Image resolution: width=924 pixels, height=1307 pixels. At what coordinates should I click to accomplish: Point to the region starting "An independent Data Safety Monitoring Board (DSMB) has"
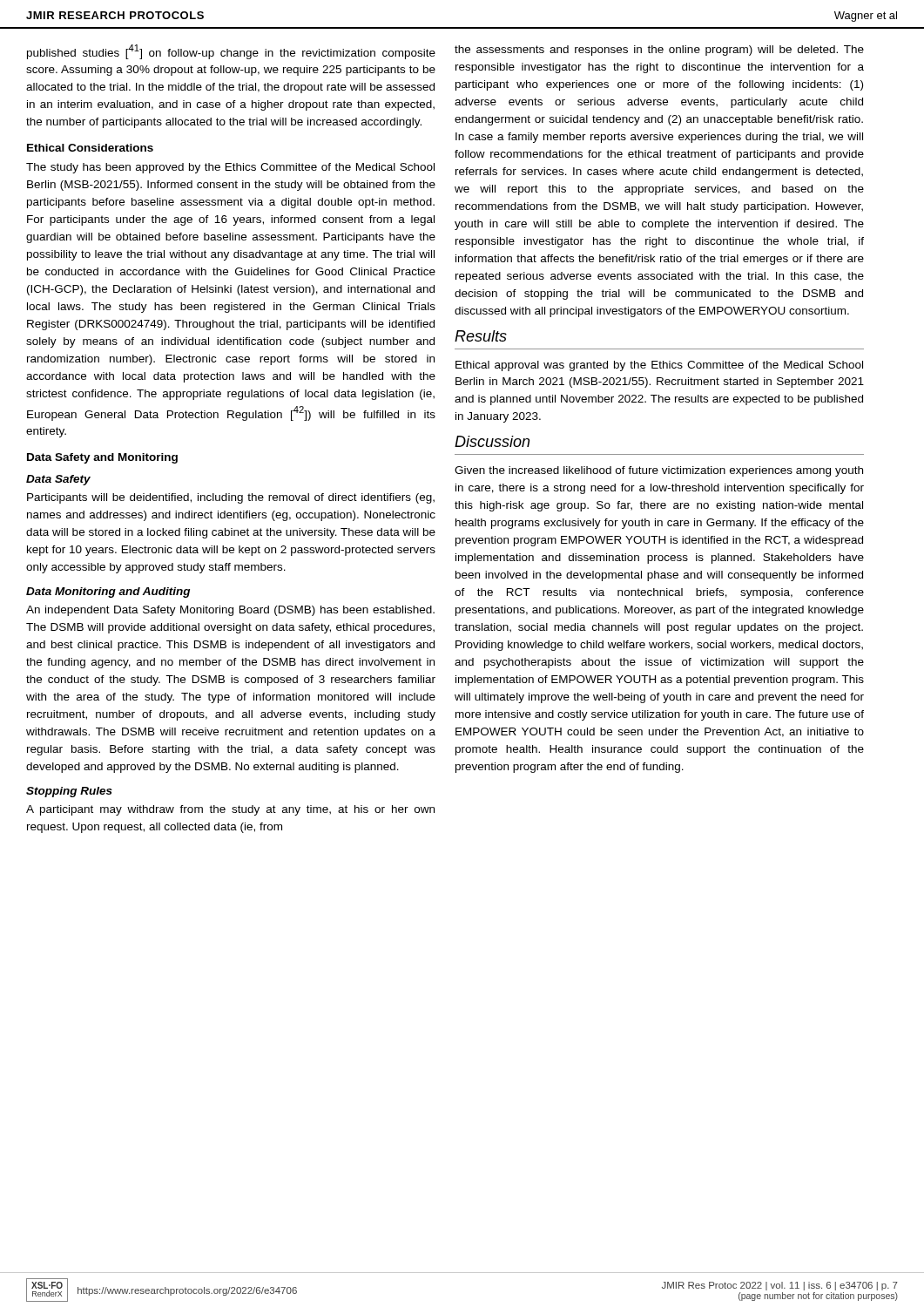[x=231, y=688]
